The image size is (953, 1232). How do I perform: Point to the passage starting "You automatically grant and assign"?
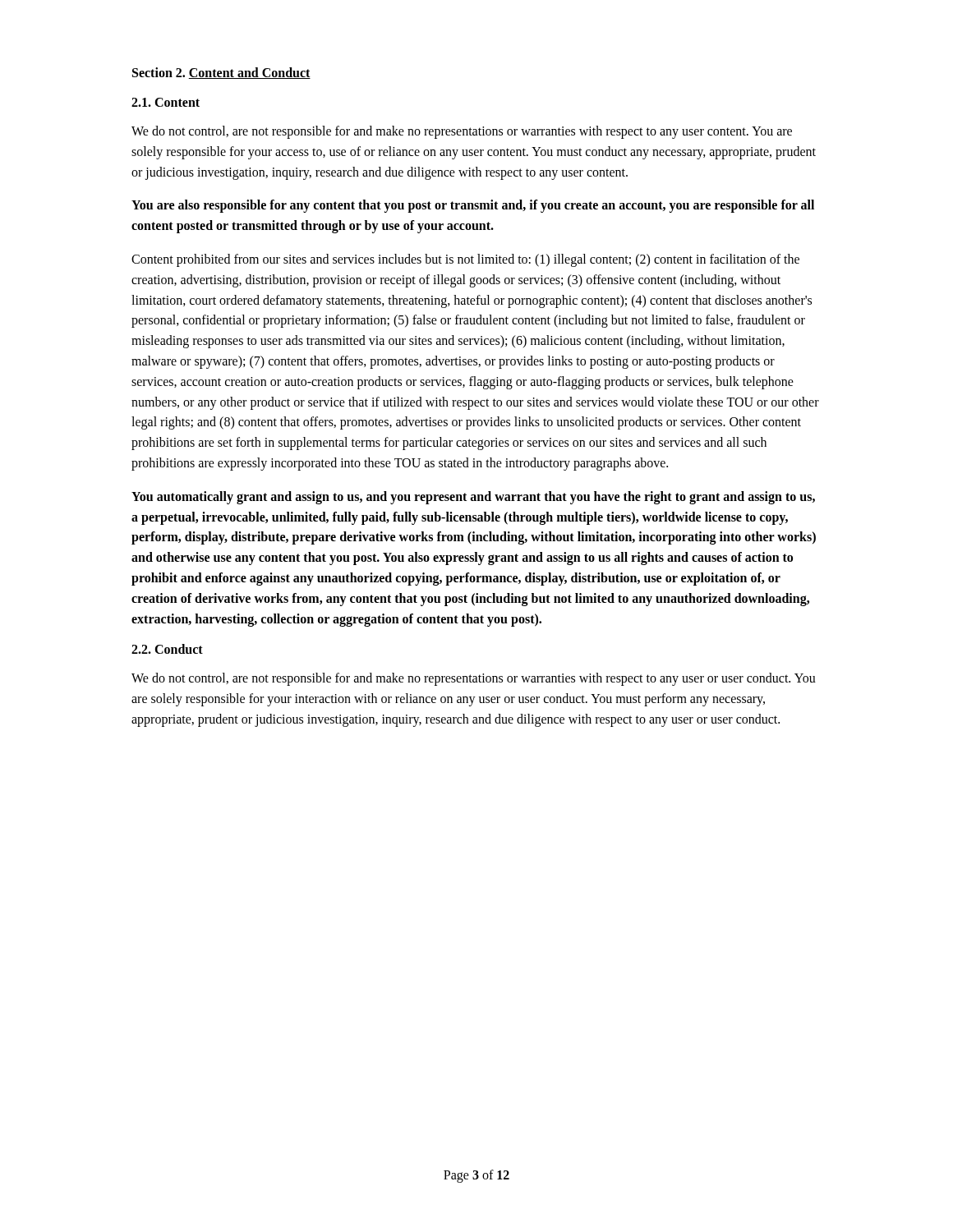pos(474,557)
